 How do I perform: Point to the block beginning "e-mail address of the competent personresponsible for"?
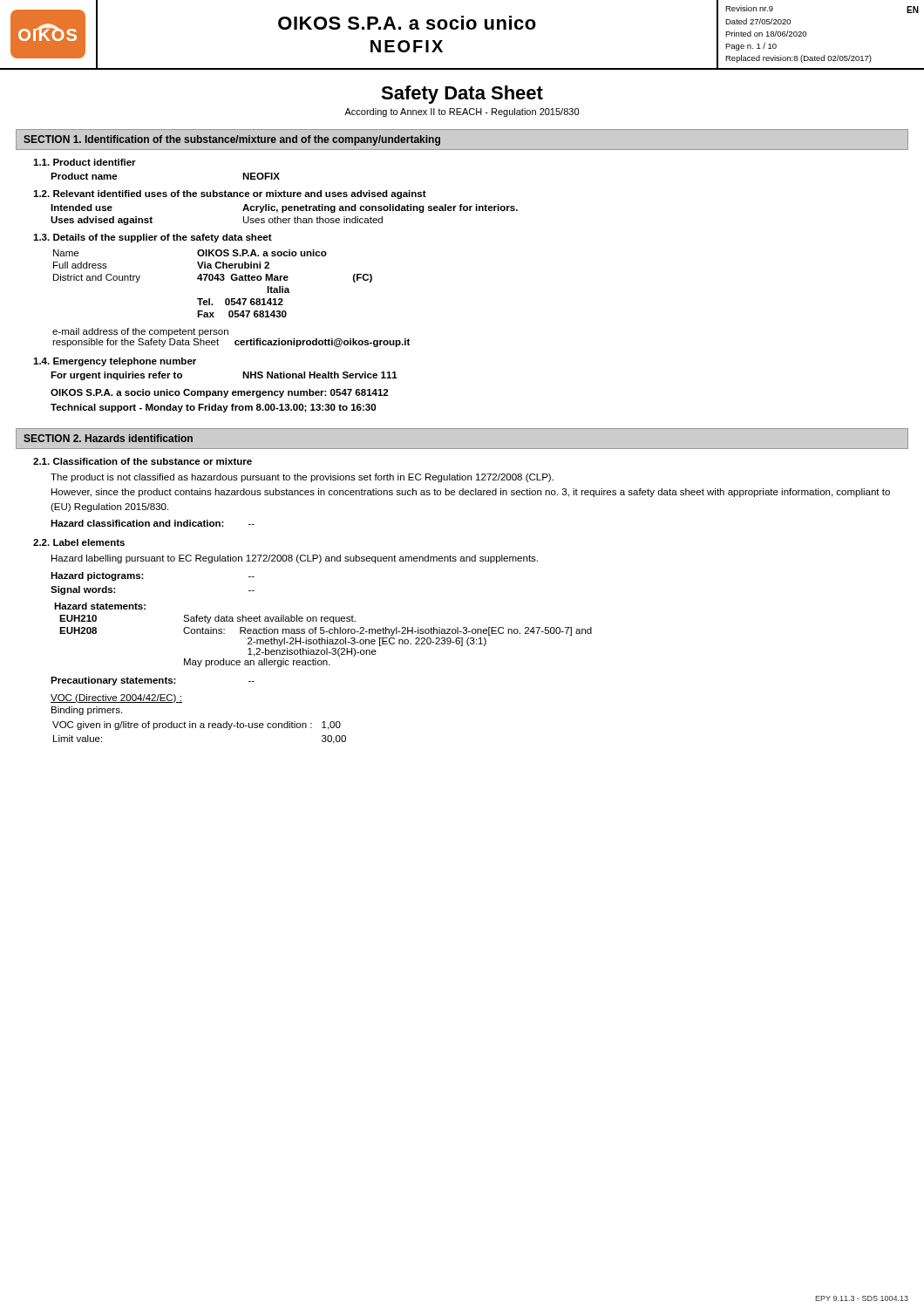click(233, 337)
